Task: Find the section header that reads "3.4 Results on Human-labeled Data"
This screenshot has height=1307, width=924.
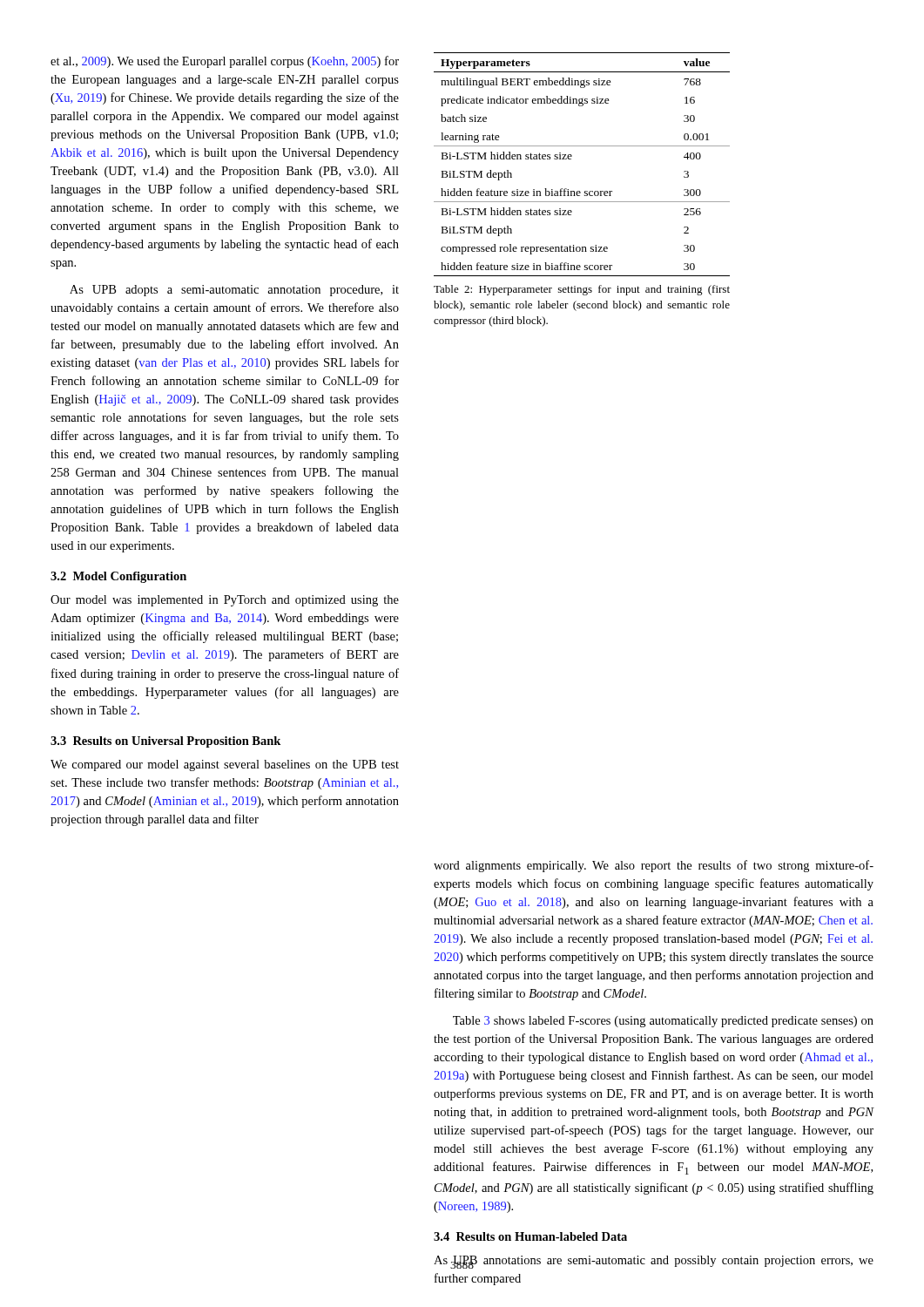Action: [x=530, y=1236]
